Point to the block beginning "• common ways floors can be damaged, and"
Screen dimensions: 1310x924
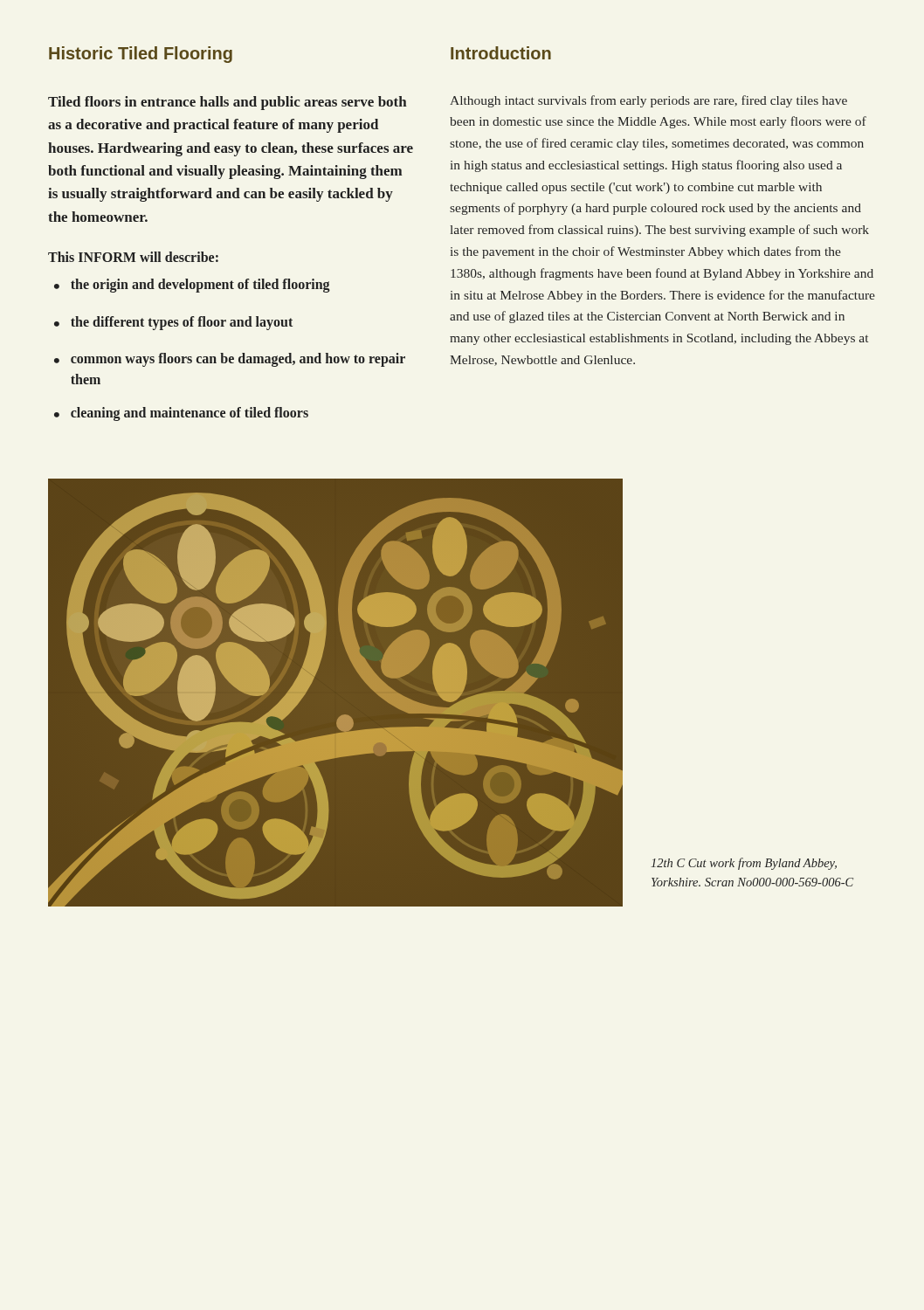[x=234, y=370]
